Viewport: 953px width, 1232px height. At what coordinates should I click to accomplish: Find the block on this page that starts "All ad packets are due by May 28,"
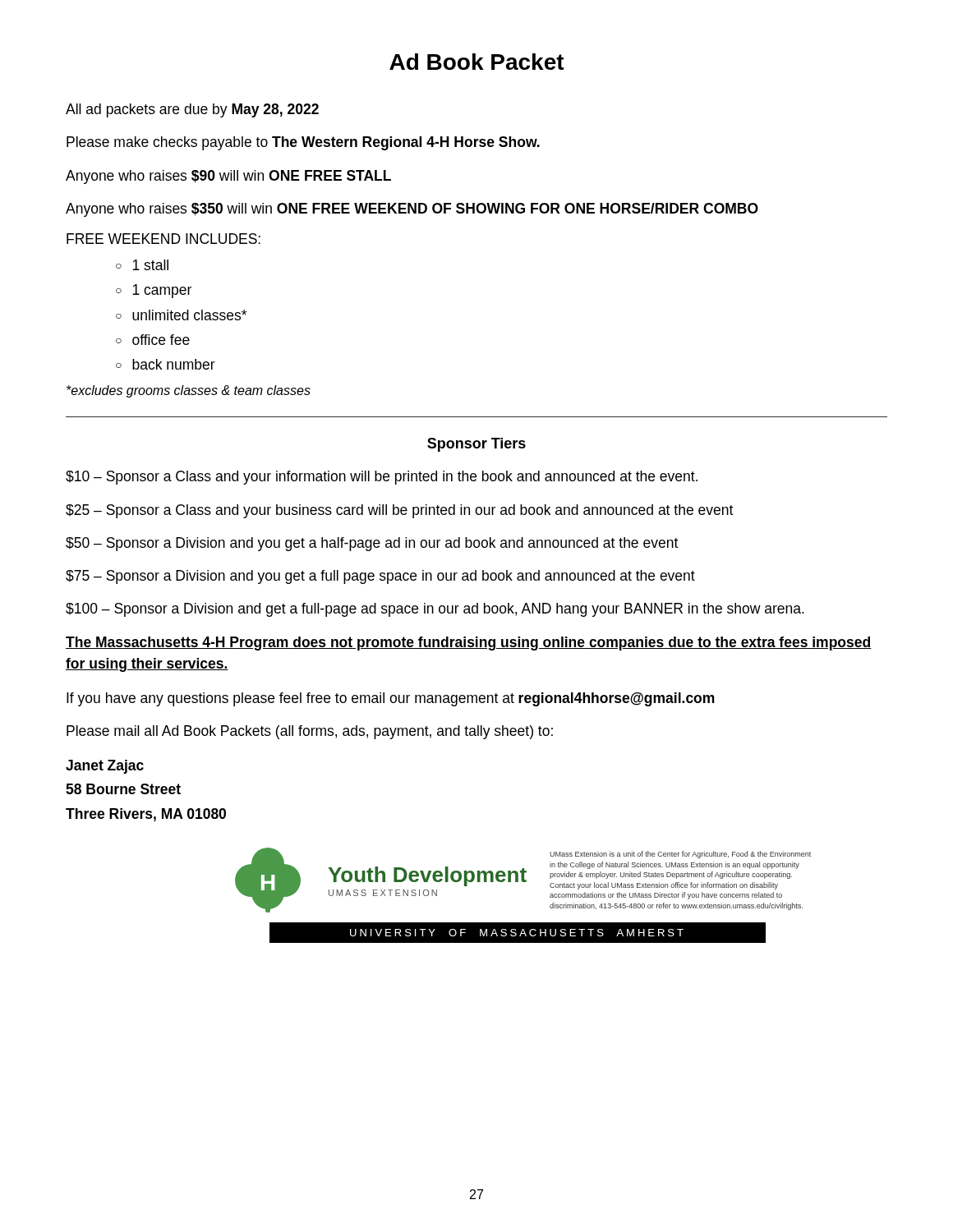click(x=192, y=109)
